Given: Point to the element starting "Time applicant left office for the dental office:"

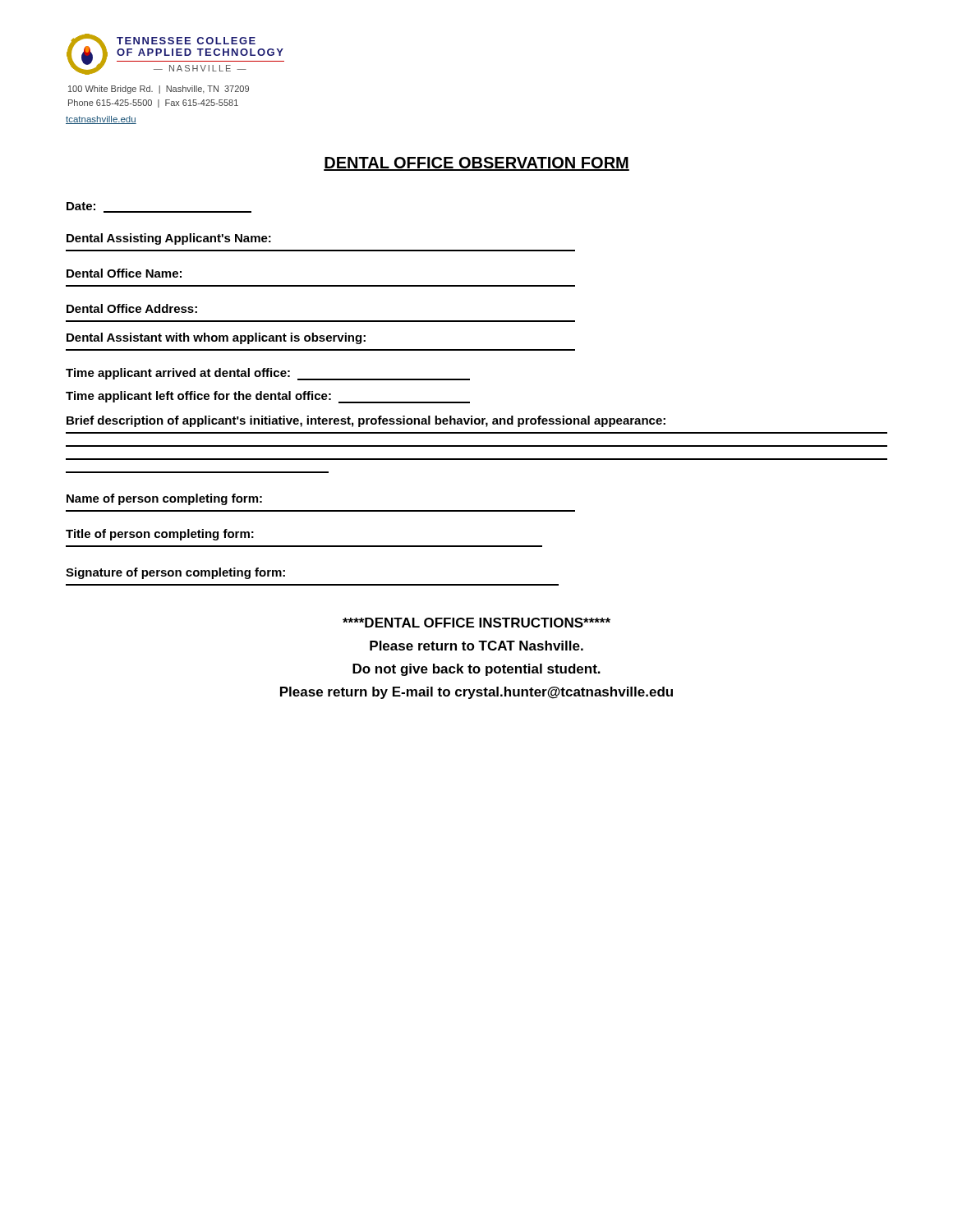Looking at the screenshot, I should (268, 395).
